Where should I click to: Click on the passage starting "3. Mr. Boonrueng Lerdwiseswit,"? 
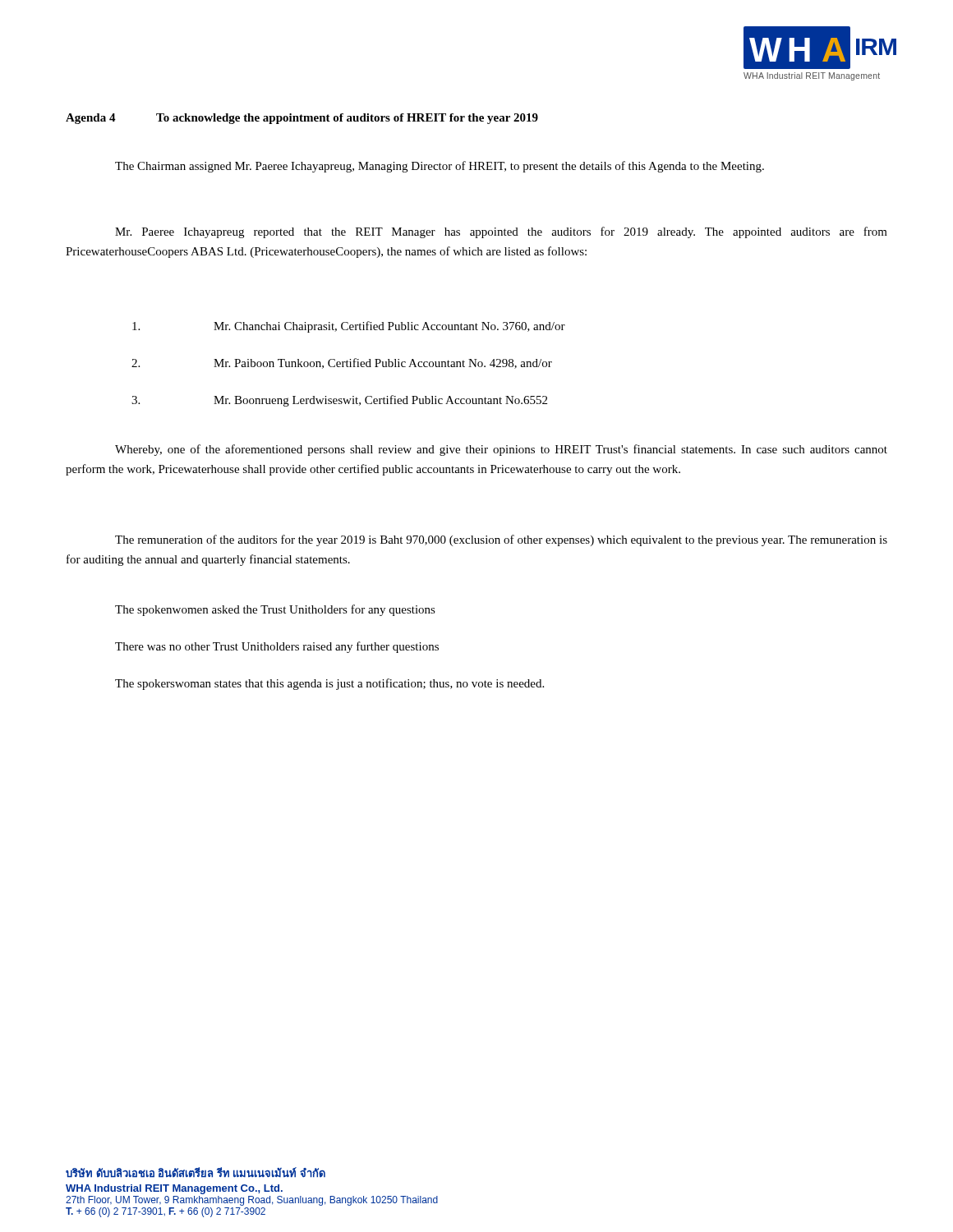[307, 401]
